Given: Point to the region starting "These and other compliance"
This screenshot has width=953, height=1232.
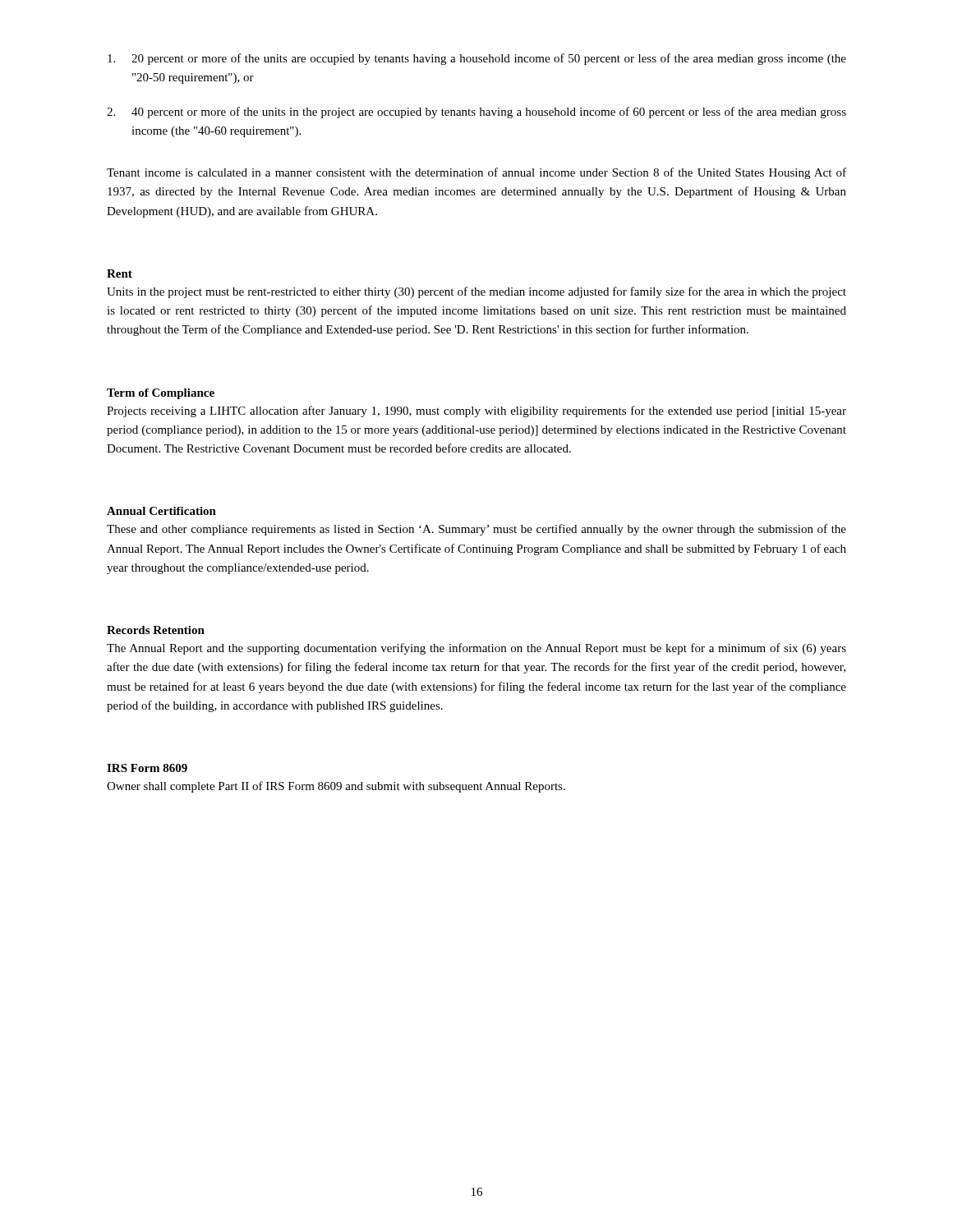Looking at the screenshot, I should tap(476, 548).
